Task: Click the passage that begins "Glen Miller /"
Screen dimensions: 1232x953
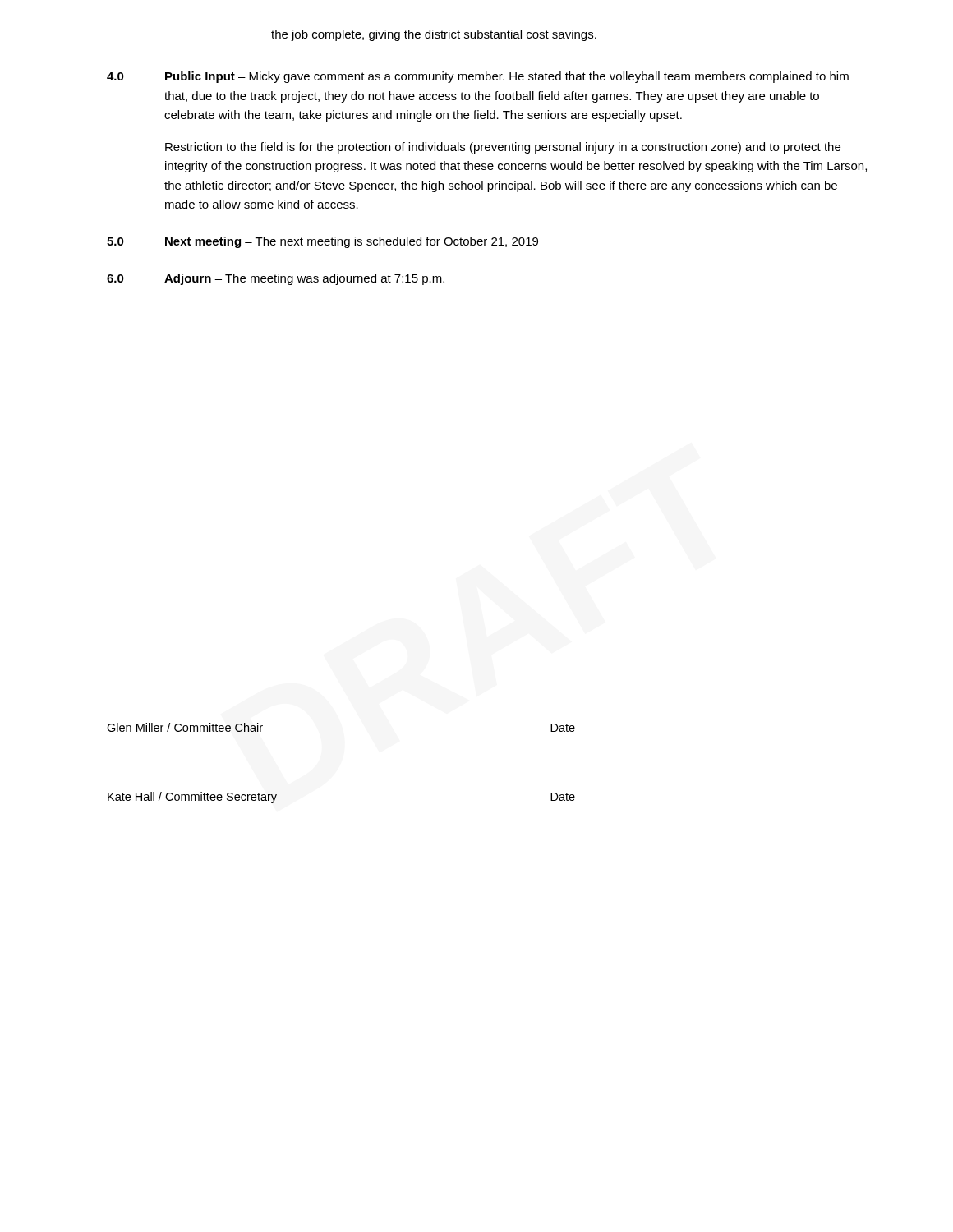Action: pos(185,728)
